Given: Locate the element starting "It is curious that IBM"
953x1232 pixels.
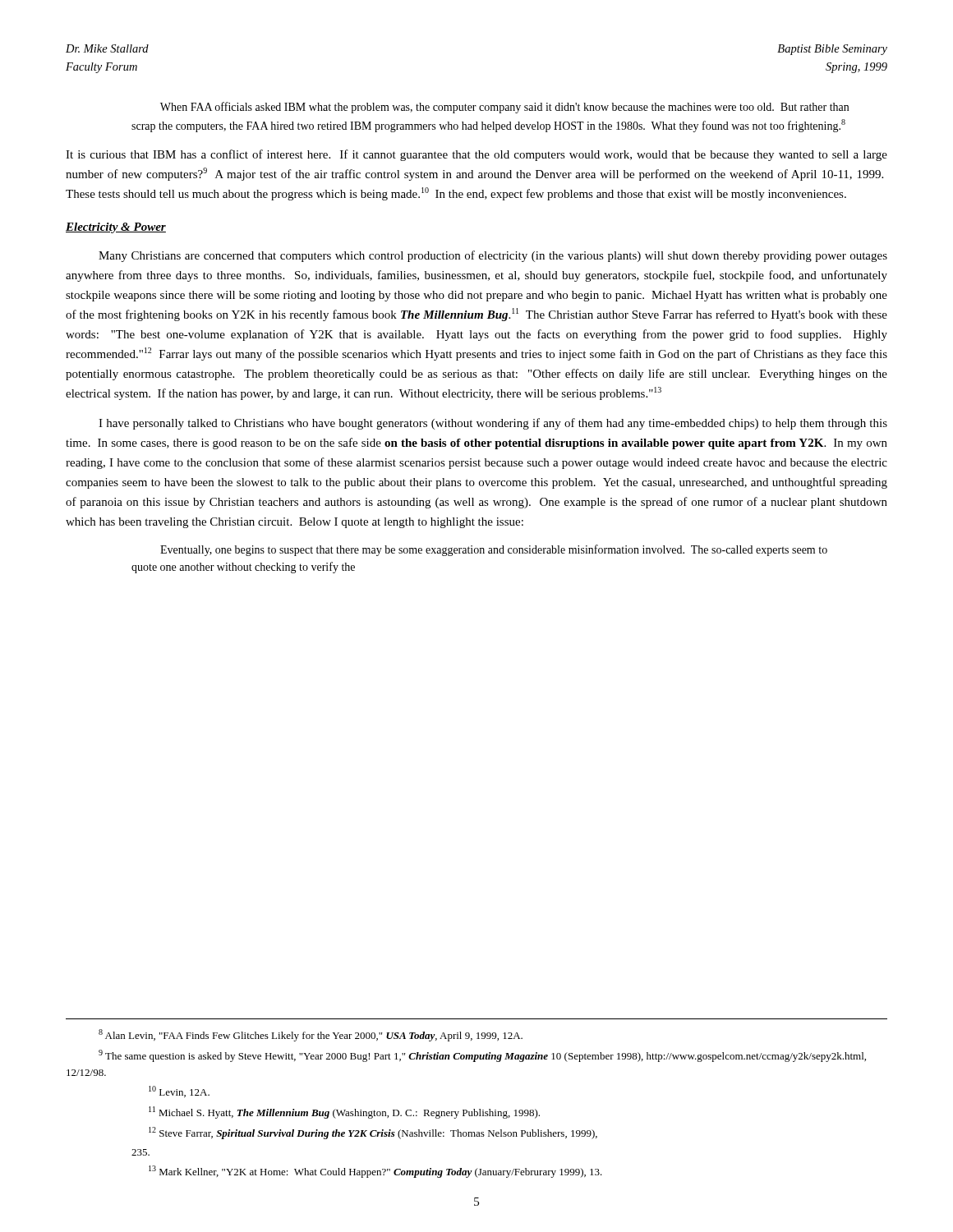Looking at the screenshot, I should pos(476,174).
